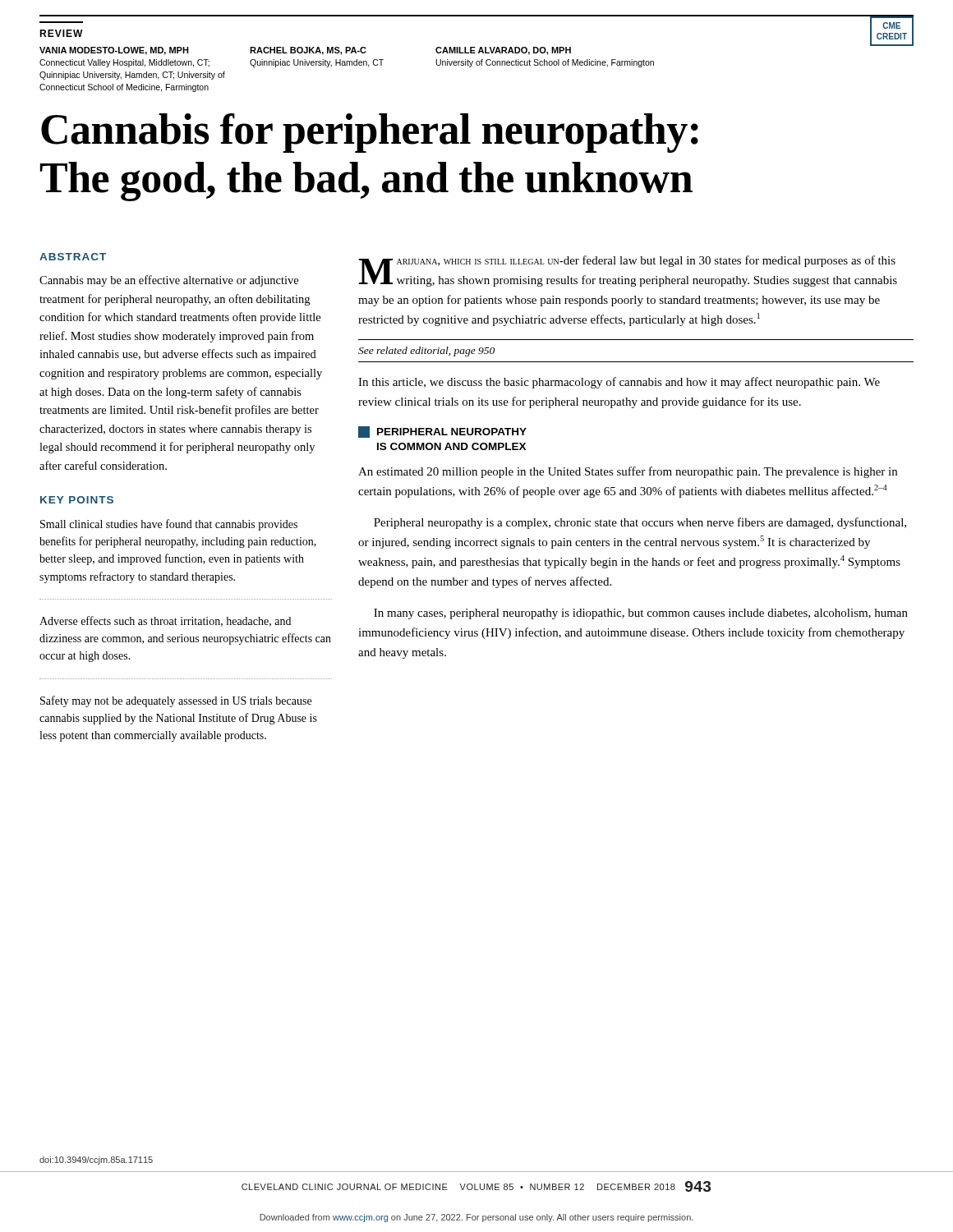Where is the caption that starts "See related editorial,"?
Screen dimensions: 1232x953
pos(427,351)
